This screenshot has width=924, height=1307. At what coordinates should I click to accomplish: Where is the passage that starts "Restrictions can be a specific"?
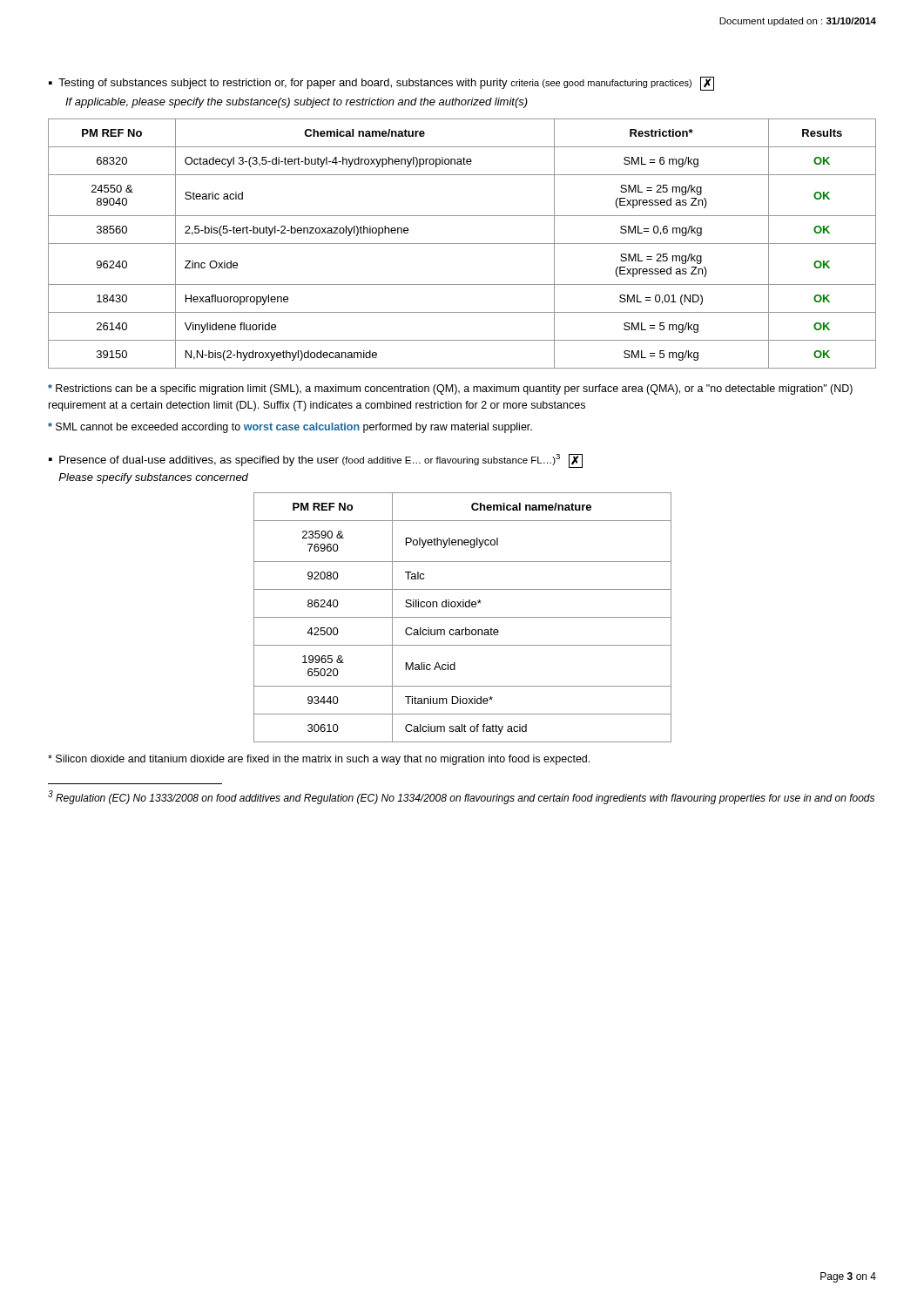[x=450, y=397]
